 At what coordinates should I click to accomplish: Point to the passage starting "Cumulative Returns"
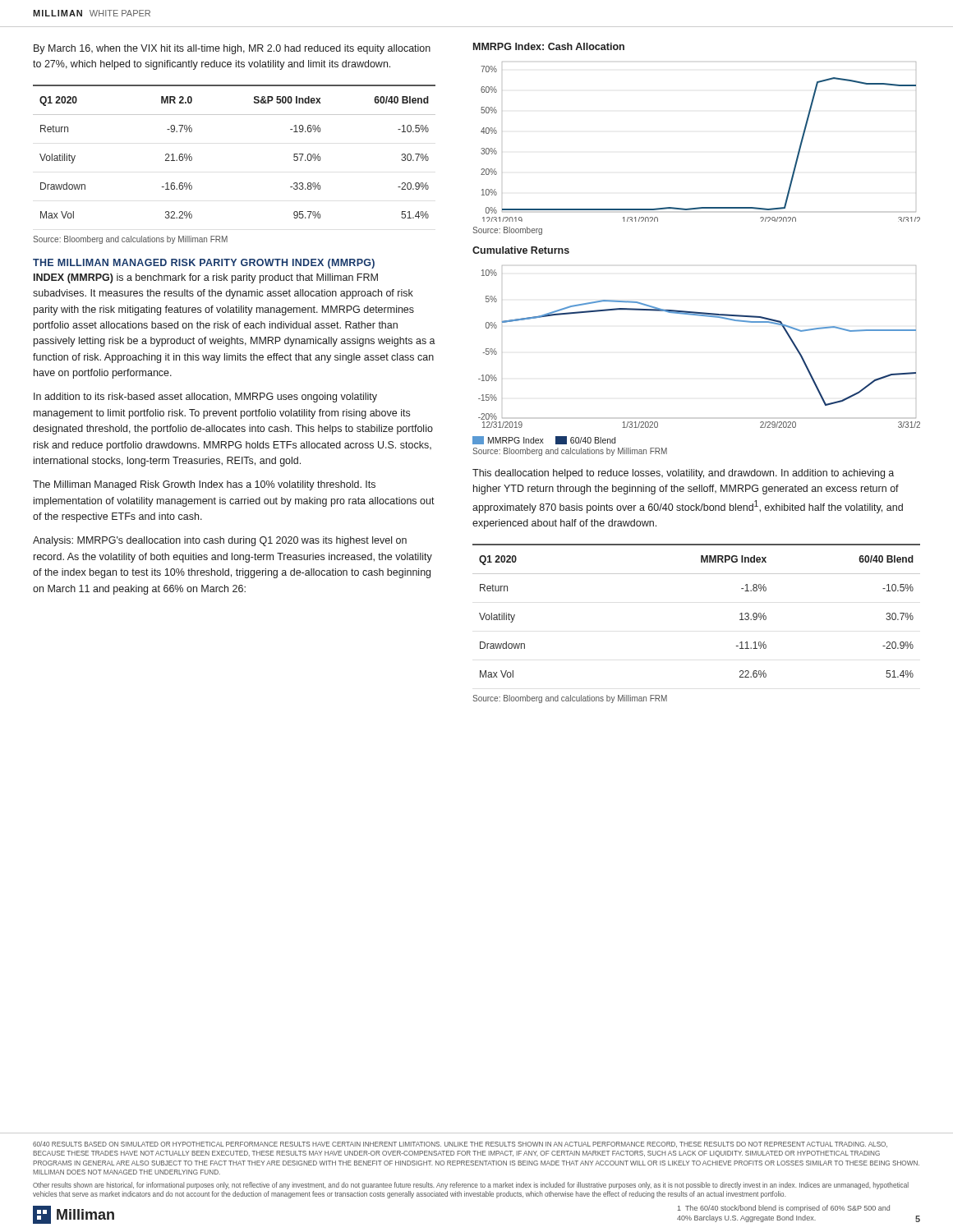[521, 251]
